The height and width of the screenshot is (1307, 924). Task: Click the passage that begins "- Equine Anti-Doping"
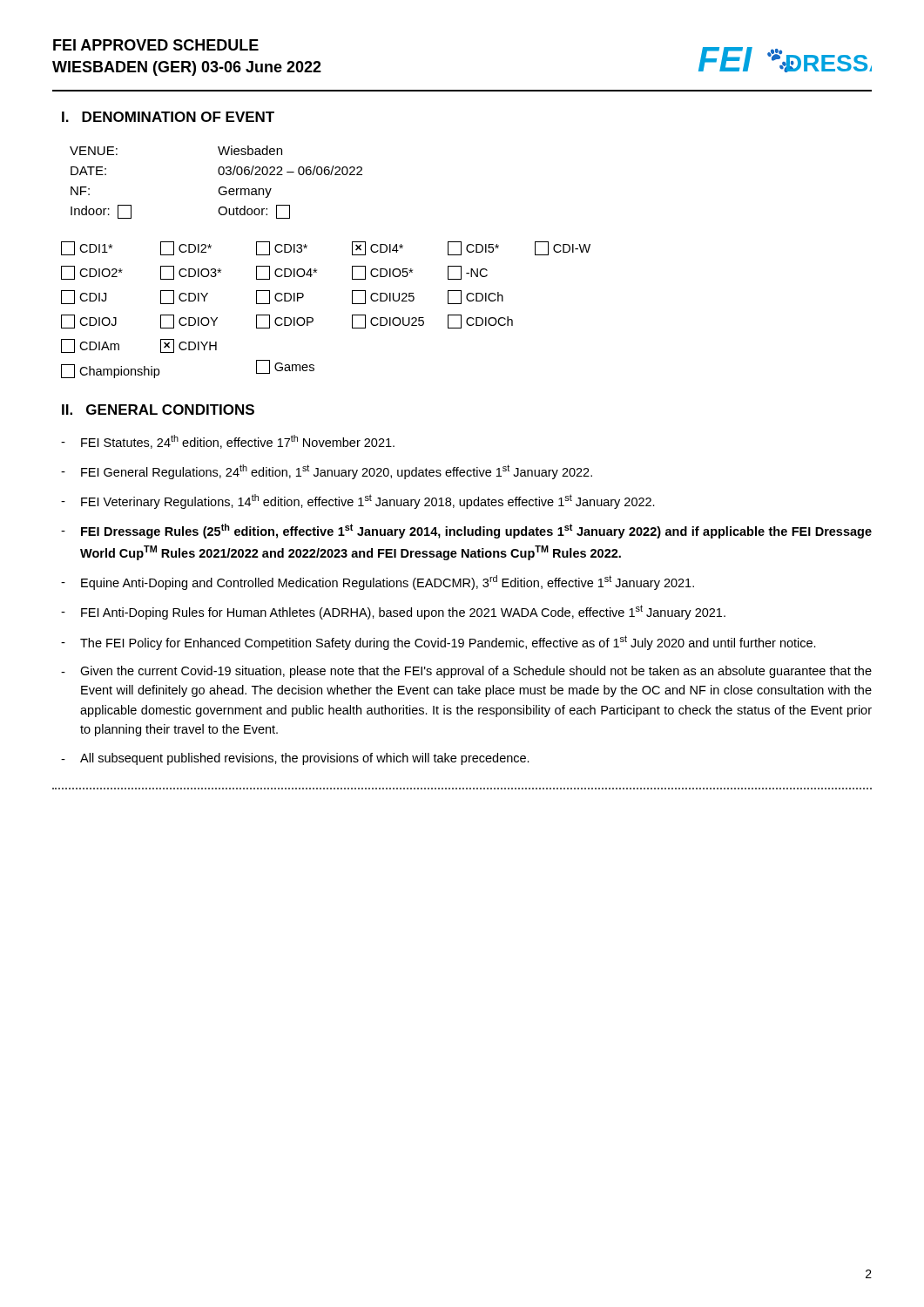point(466,582)
